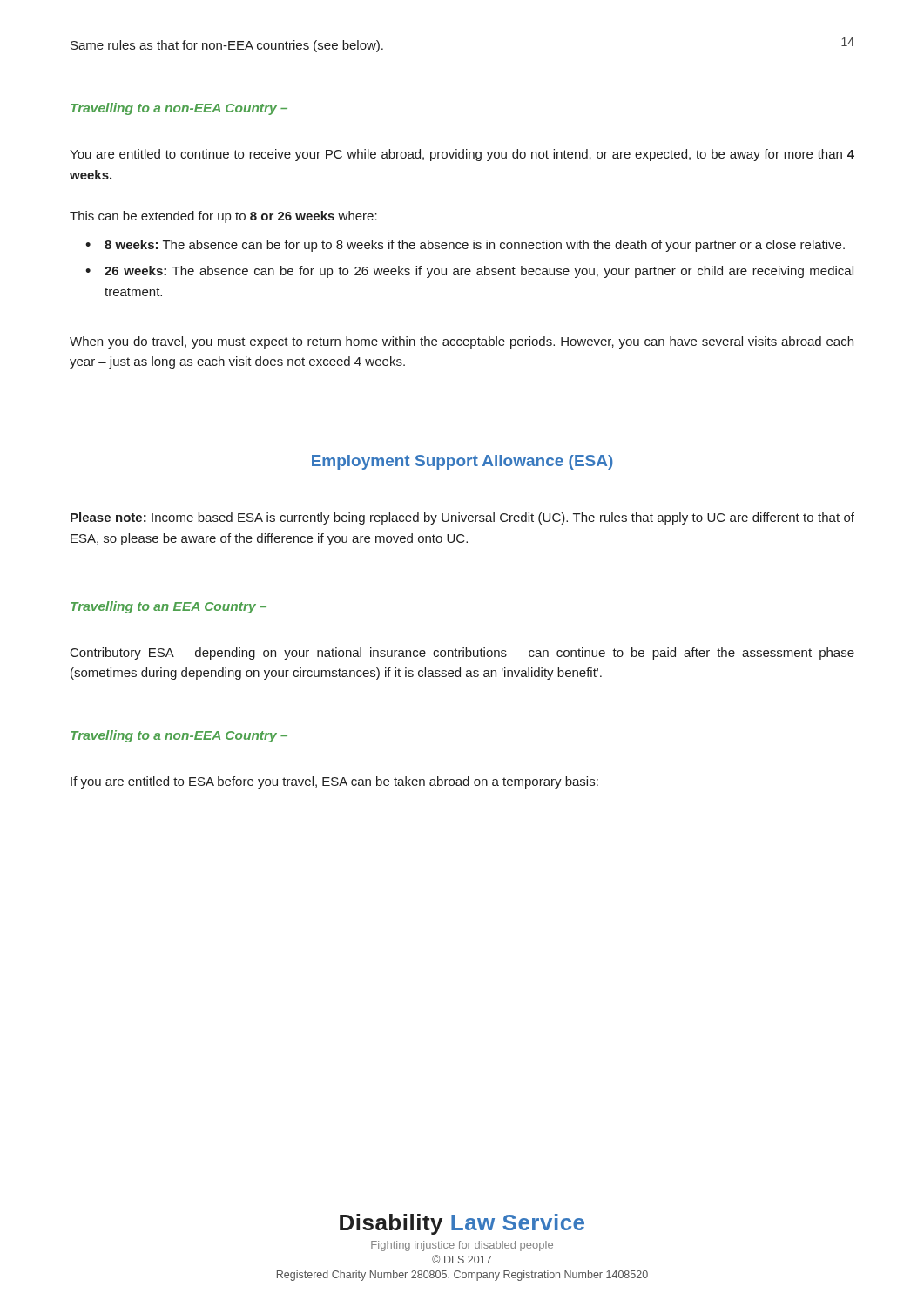Where is the passage that starts "• 26 weeks: The absence can"?

(470, 281)
